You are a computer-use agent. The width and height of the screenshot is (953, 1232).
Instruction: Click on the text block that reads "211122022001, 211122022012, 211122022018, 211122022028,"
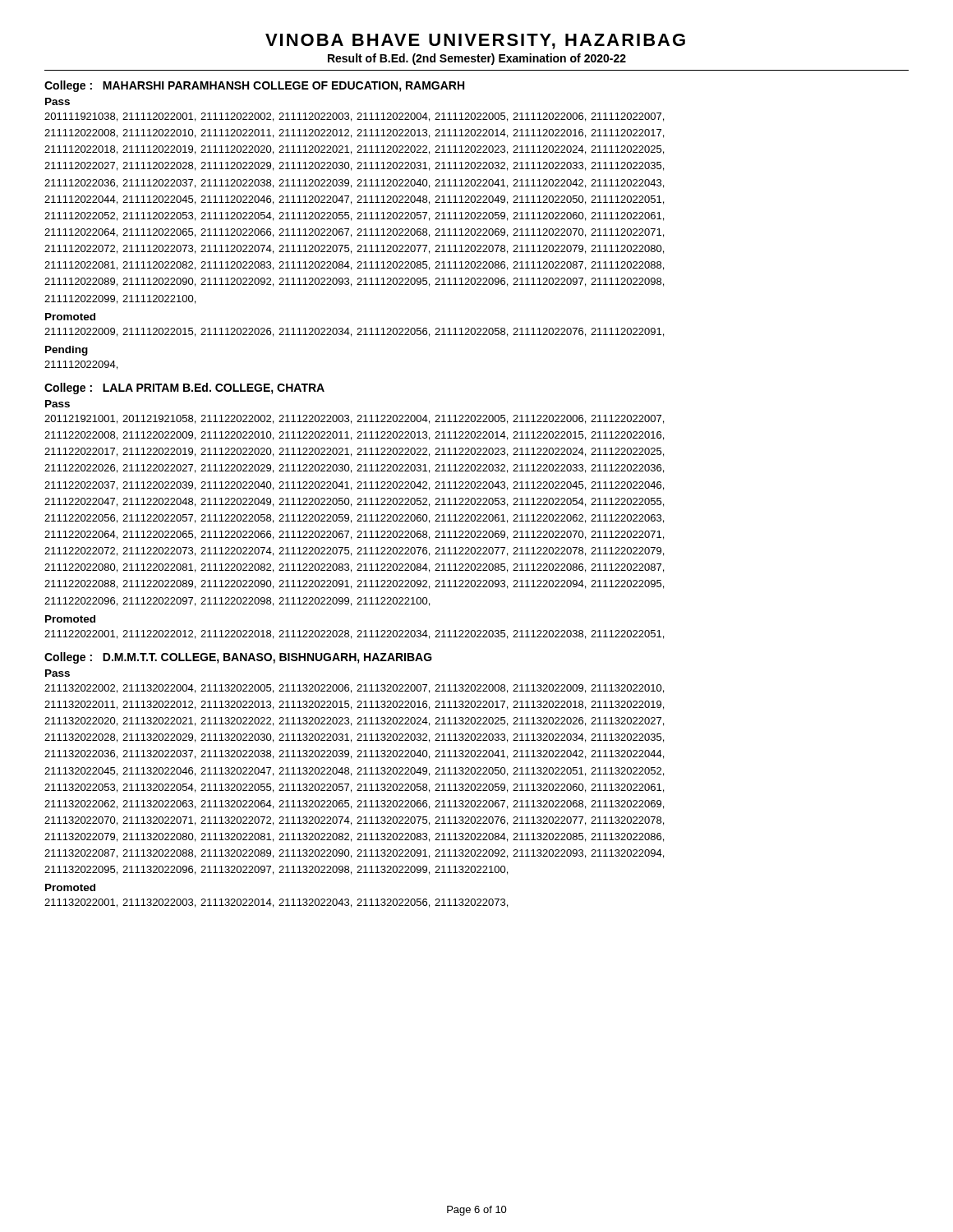tap(355, 633)
